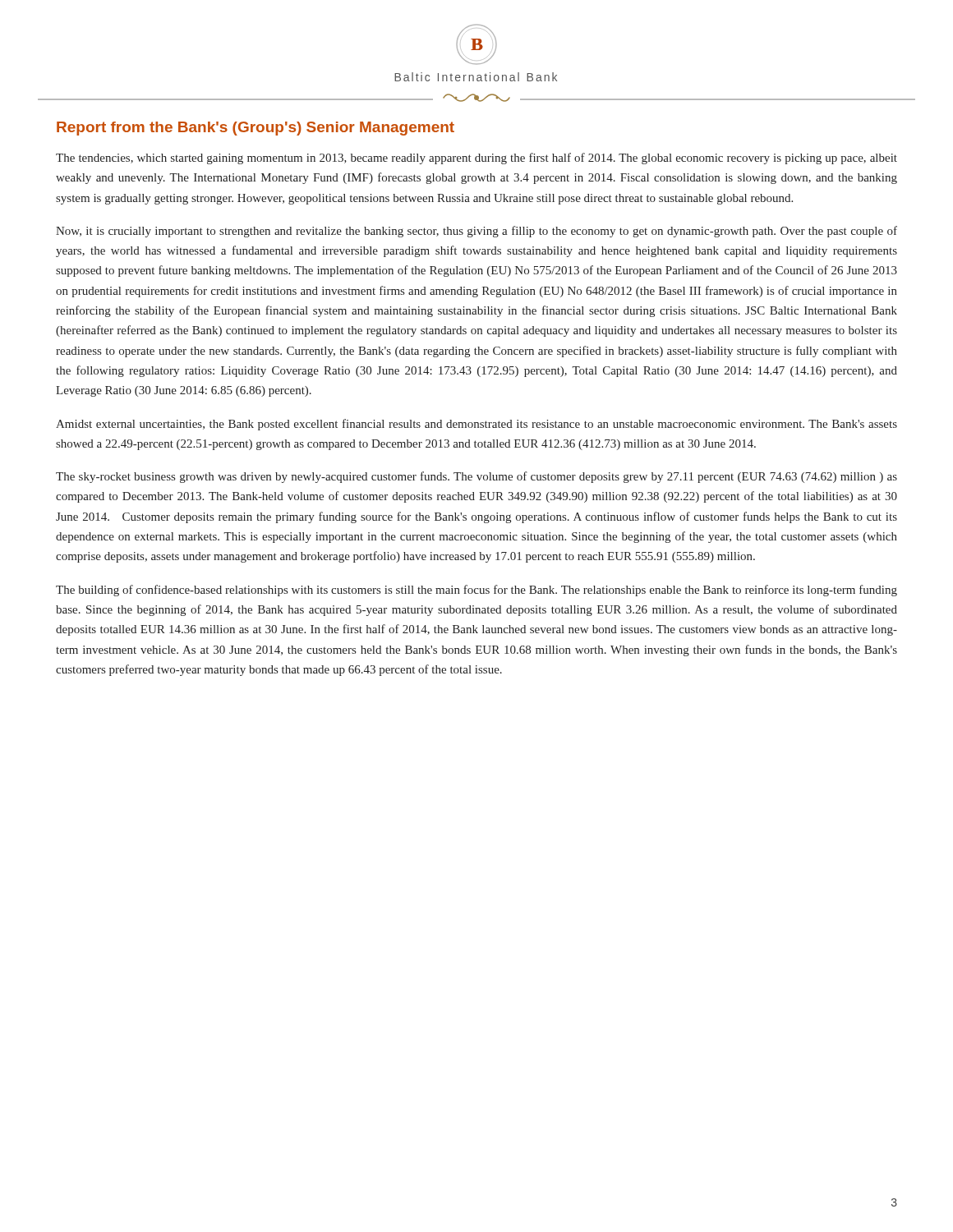953x1232 pixels.
Task: Click on the text block containing "The building of confidence-based relationships with its"
Action: [476, 629]
